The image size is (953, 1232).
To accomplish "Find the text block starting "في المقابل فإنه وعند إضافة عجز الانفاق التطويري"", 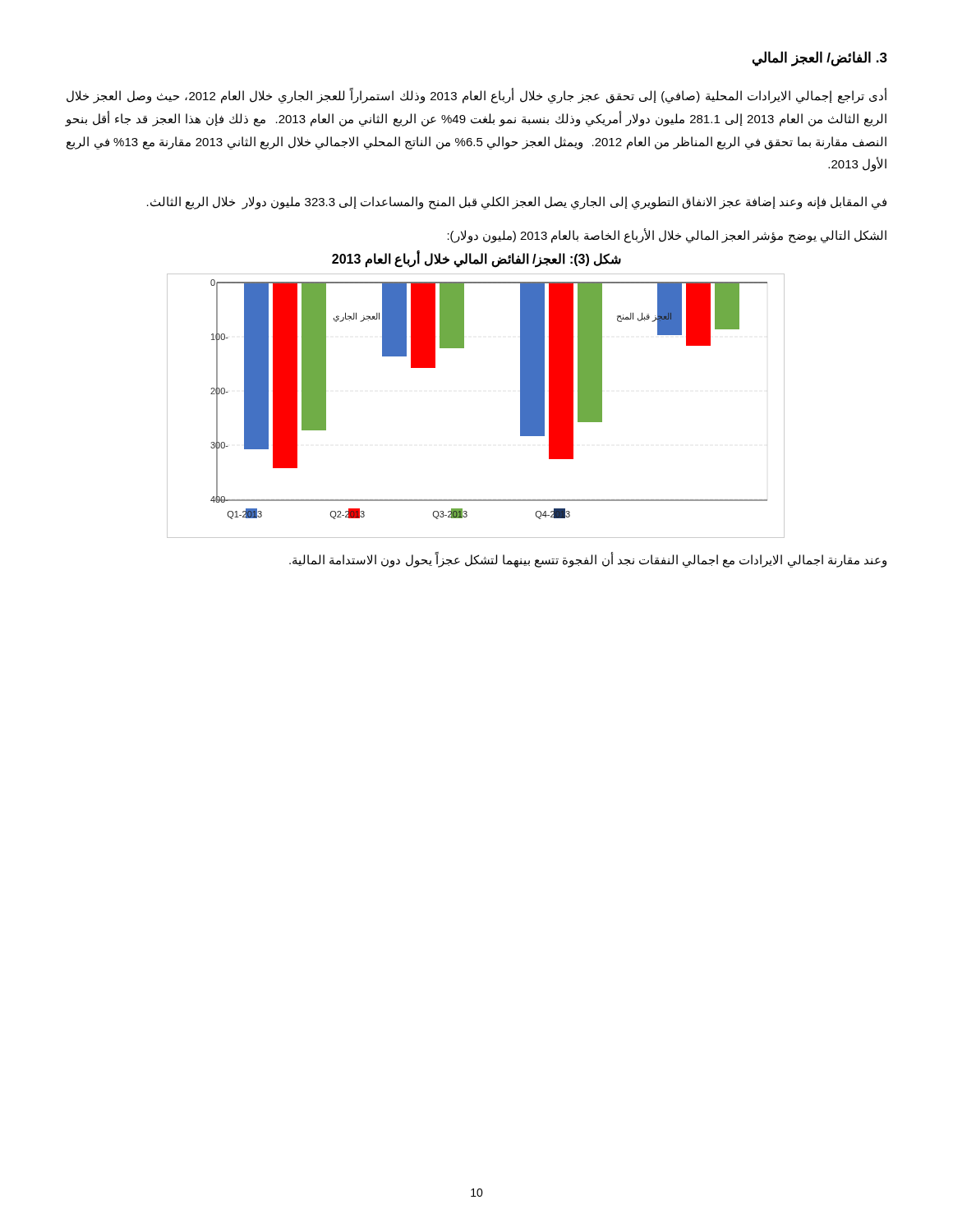I will pos(516,202).
